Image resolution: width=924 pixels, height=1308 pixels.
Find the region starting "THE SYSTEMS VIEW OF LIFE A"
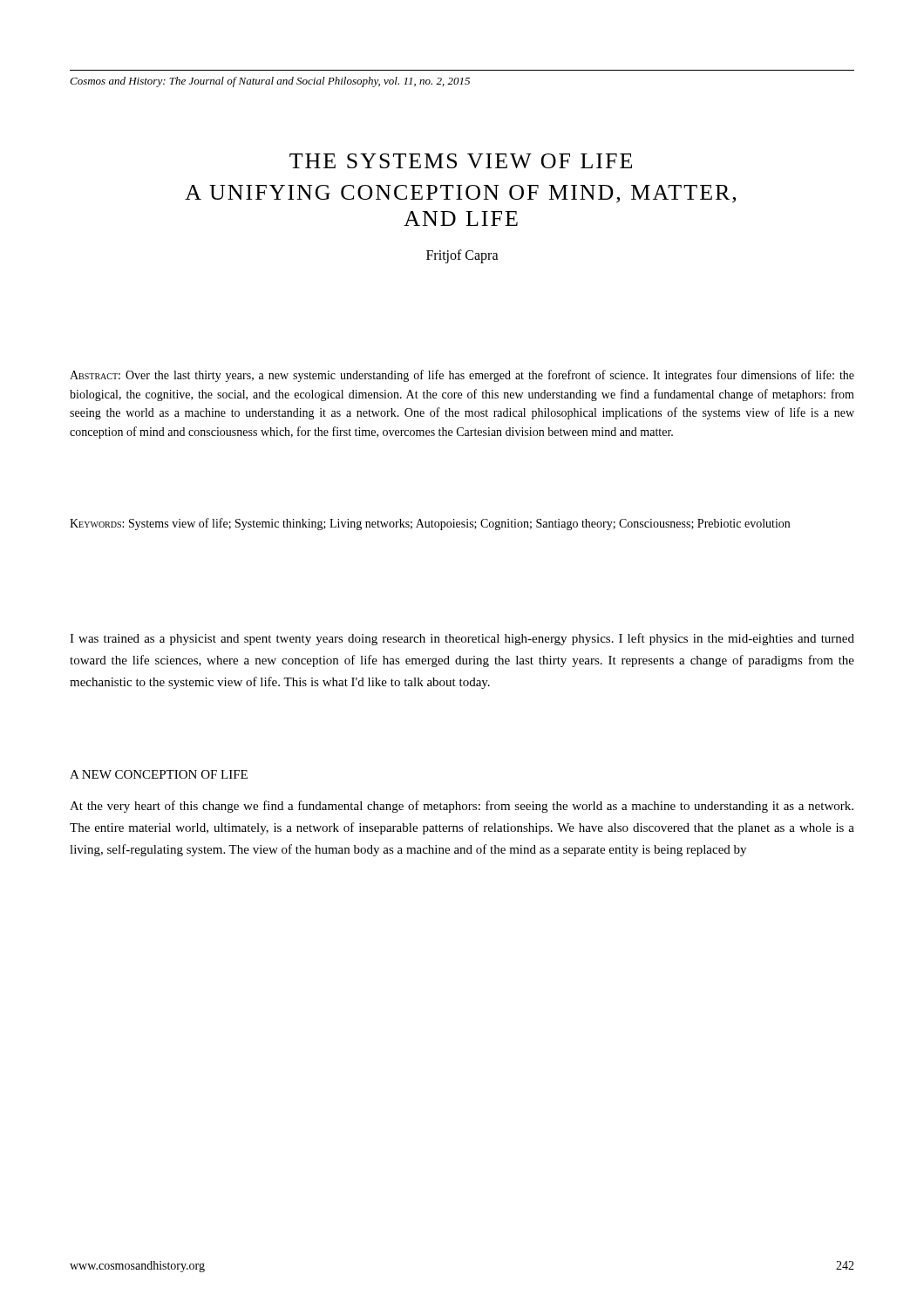tap(462, 206)
